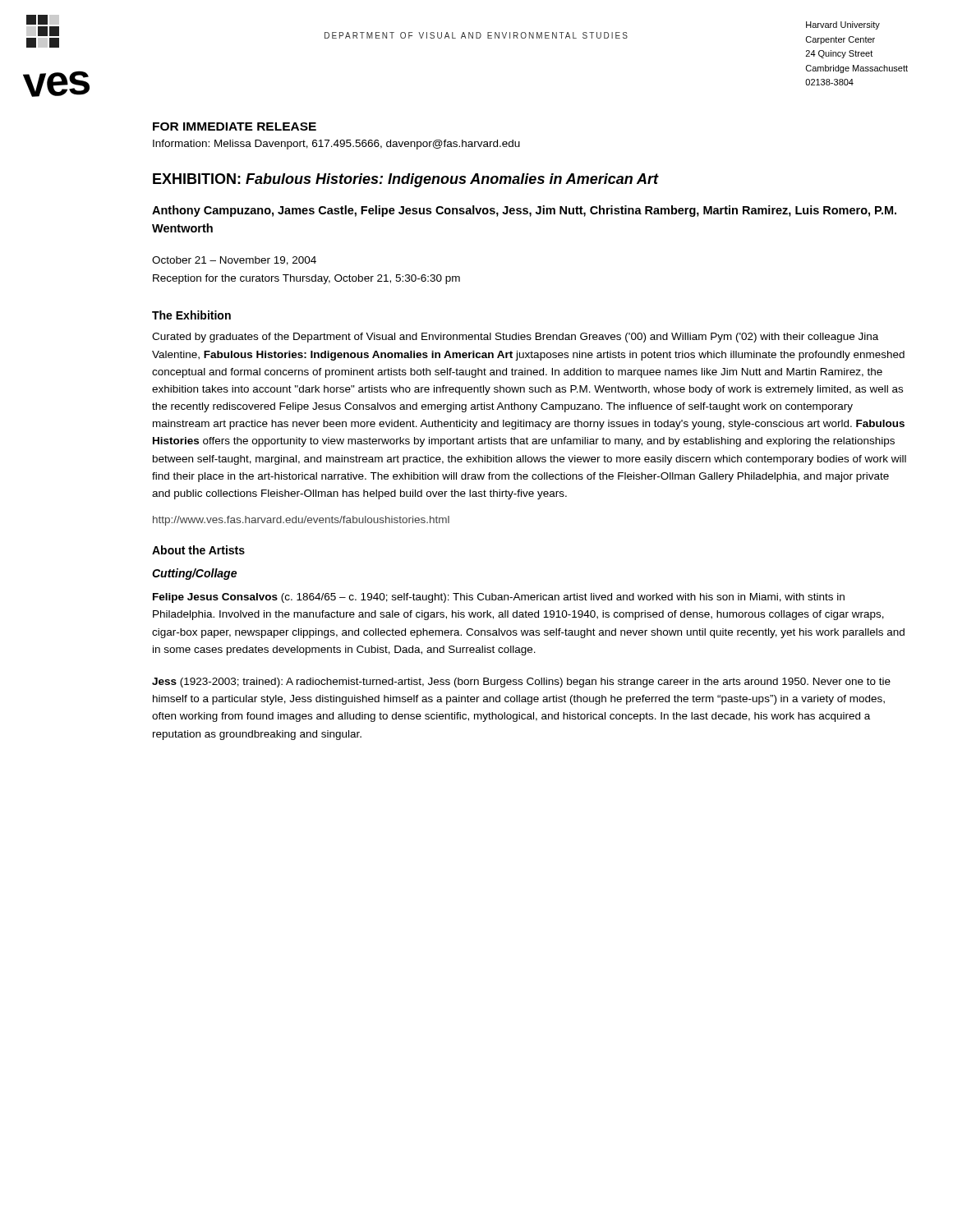The height and width of the screenshot is (1232, 953).
Task: Select the section header that reads "About the Artists"
Action: tap(198, 550)
